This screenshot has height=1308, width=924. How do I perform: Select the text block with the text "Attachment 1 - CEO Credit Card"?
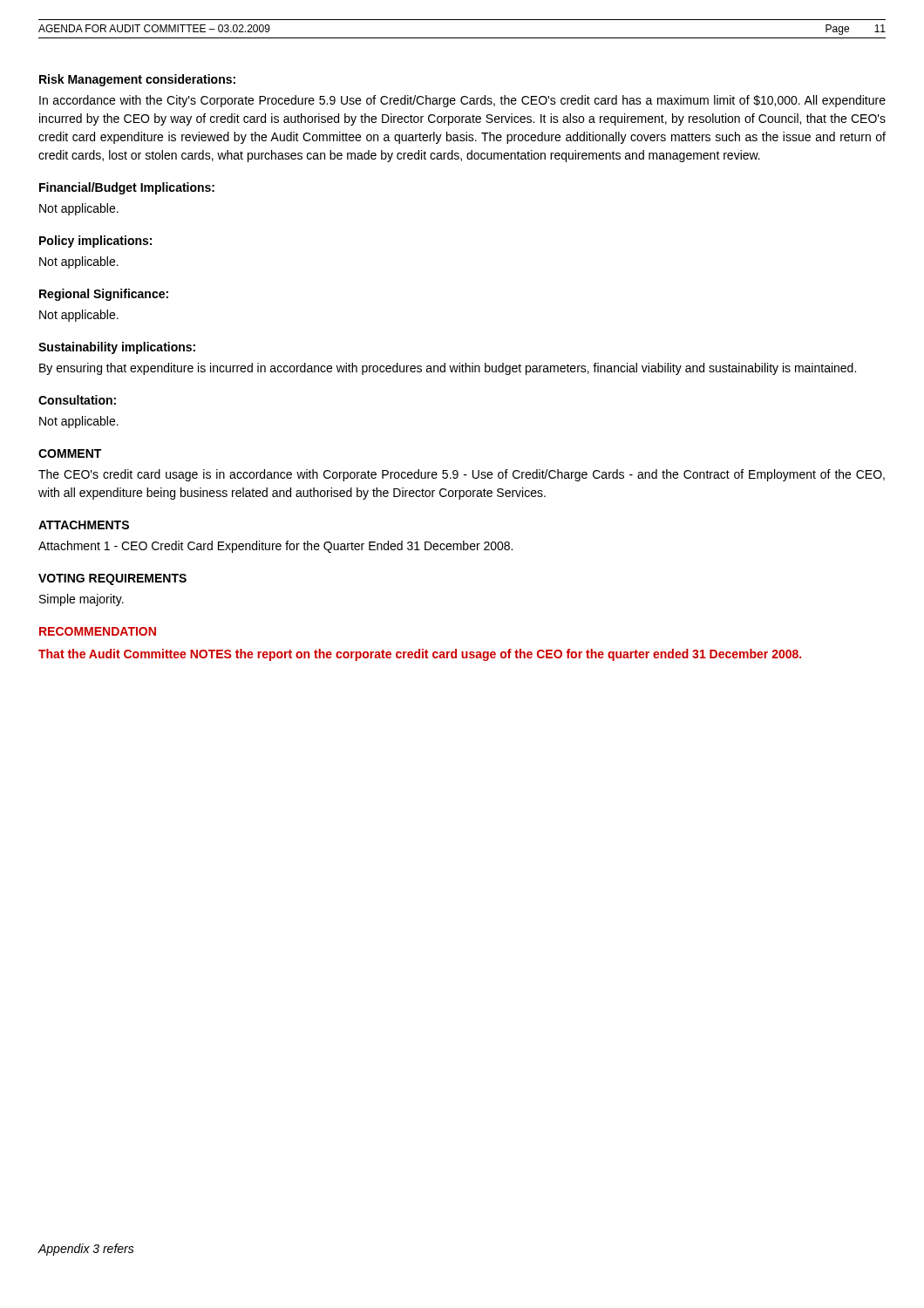pos(276,546)
